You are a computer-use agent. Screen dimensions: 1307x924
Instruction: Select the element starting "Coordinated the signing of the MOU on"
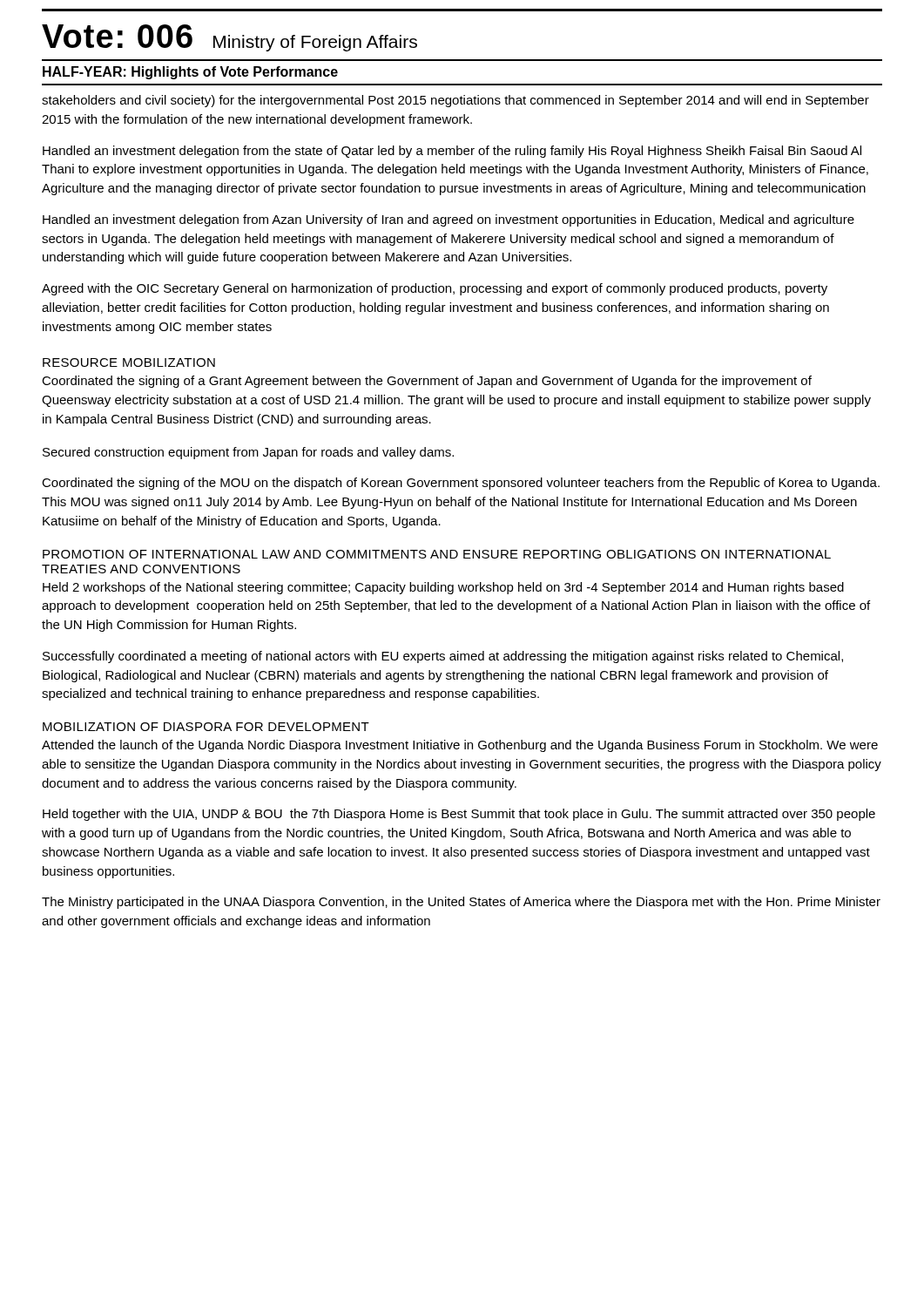[461, 501]
